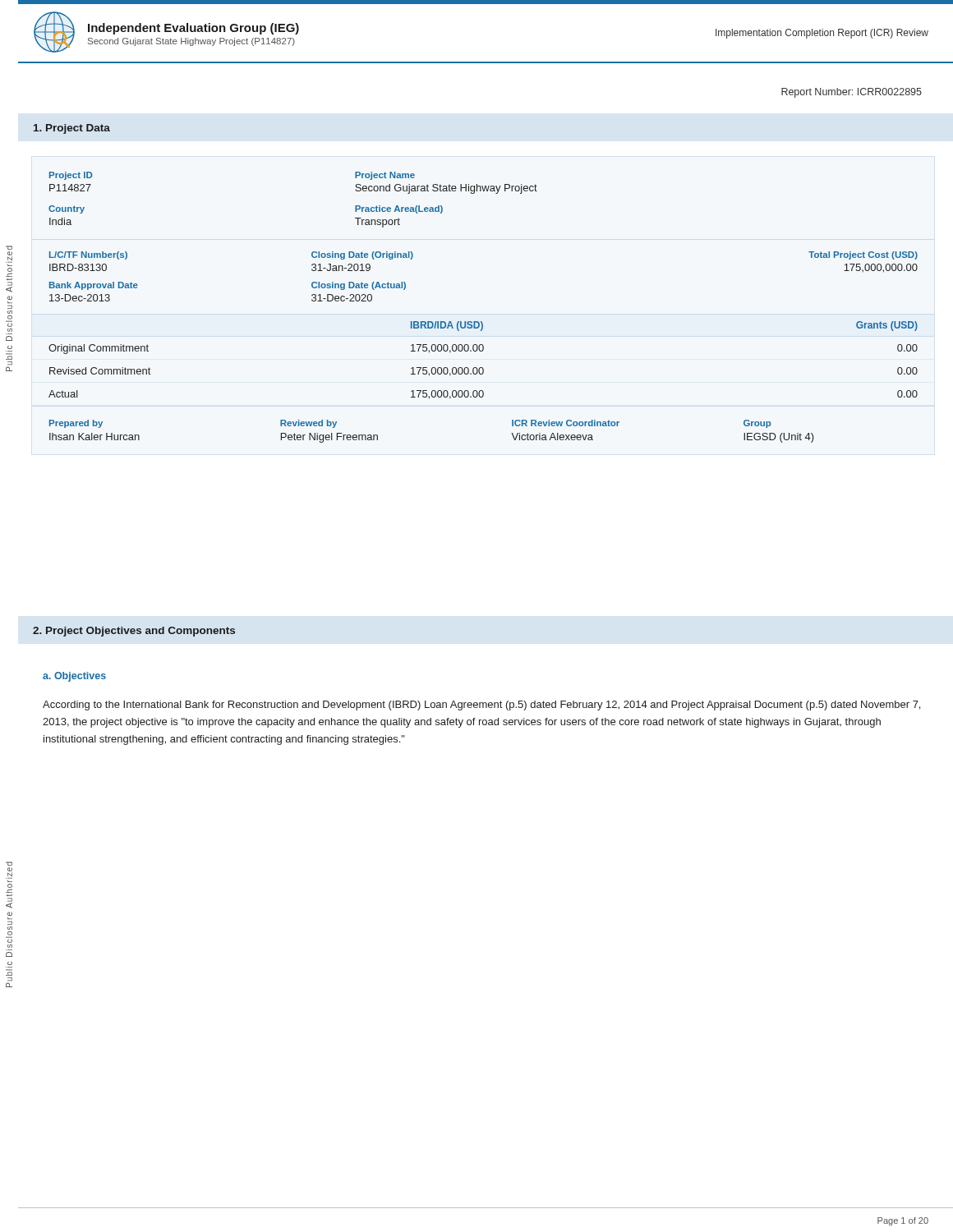Find the text with the text "Report Number: ICRR0022895"
The height and width of the screenshot is (1232, 953).
851,92
